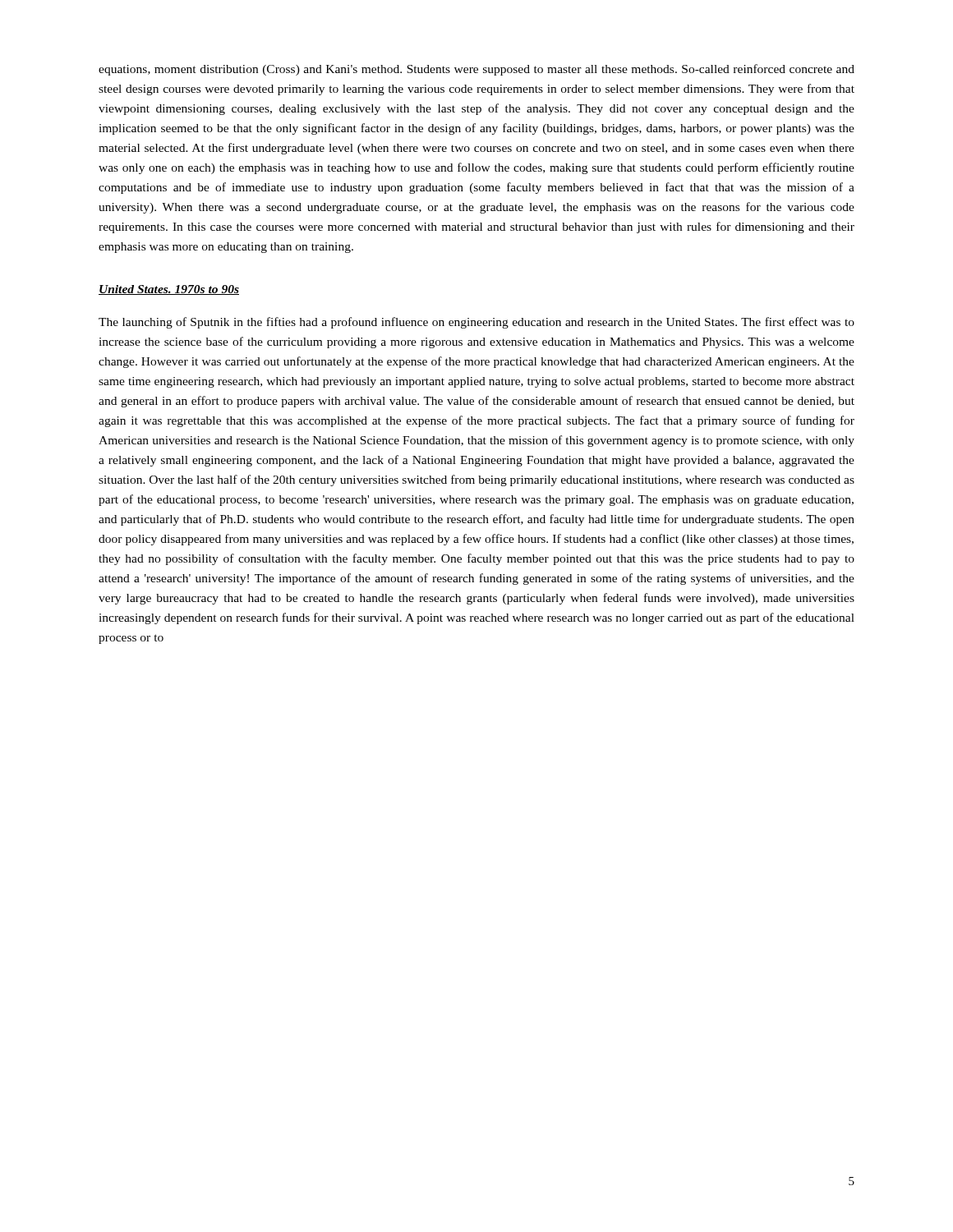Click the section header that begins "United States. 1970s to"
953x1232 pixels.
[169, 289]
